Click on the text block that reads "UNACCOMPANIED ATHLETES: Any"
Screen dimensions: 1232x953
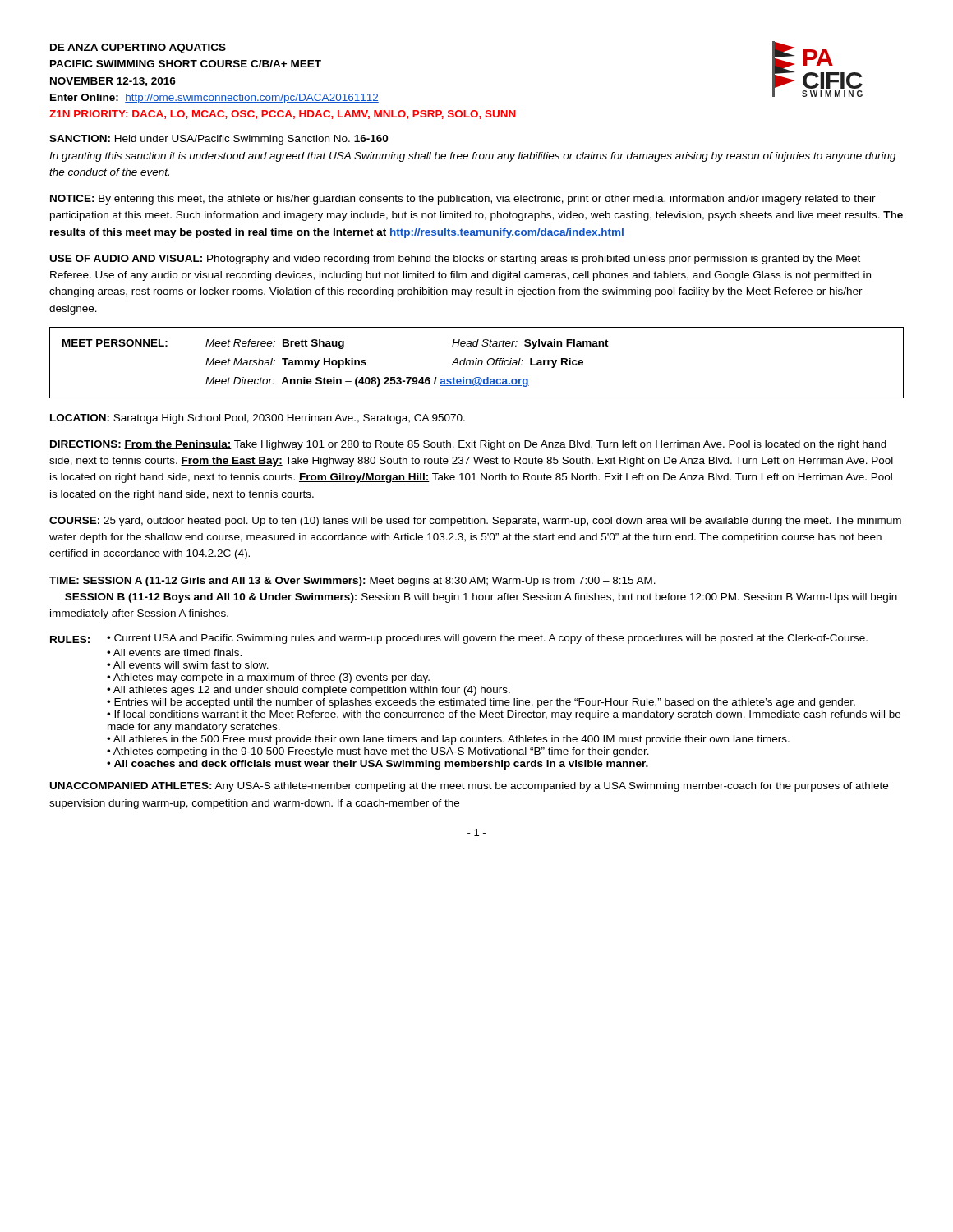tap(476, 795)
